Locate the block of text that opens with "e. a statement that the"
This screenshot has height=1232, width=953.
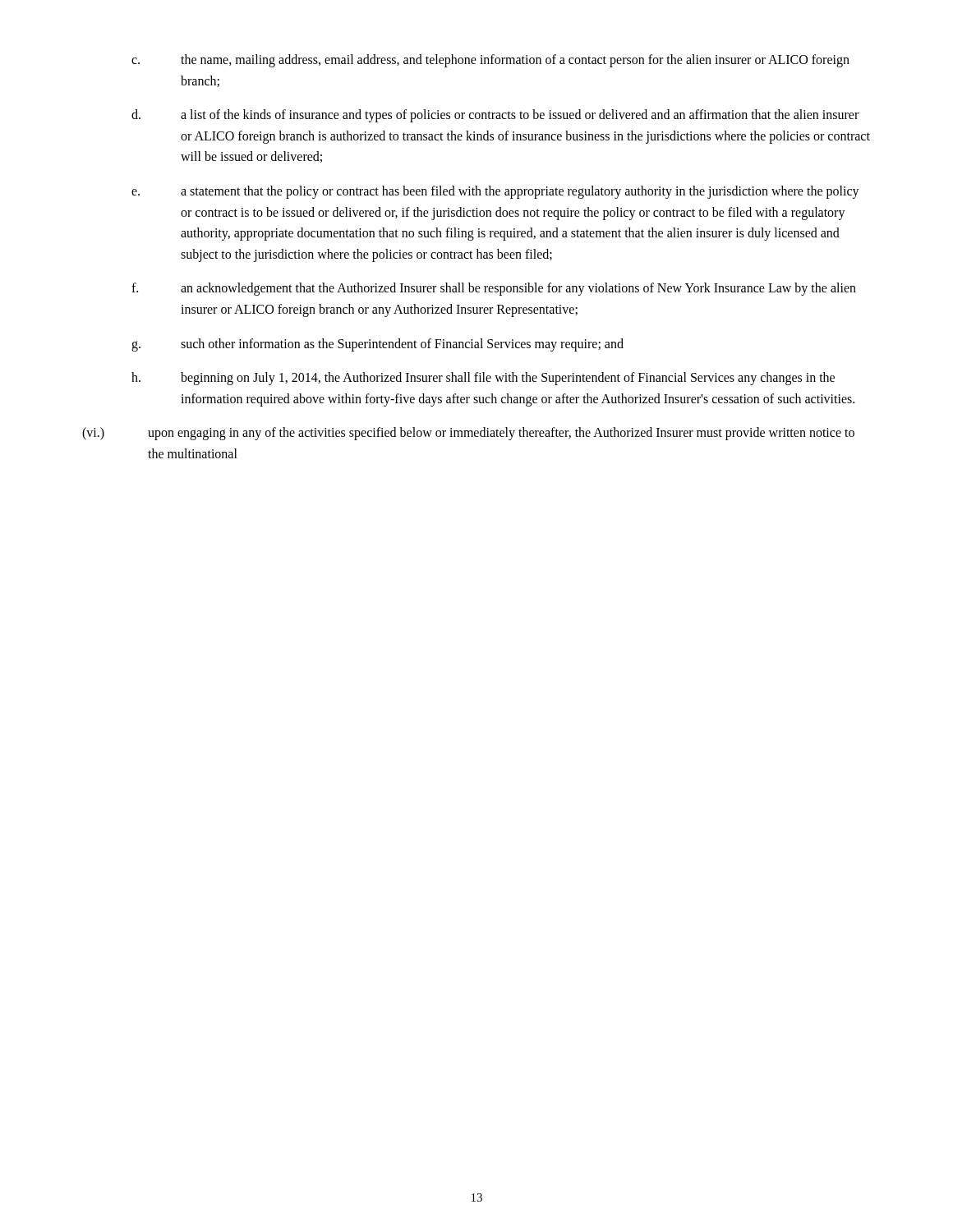pos(501,223)
